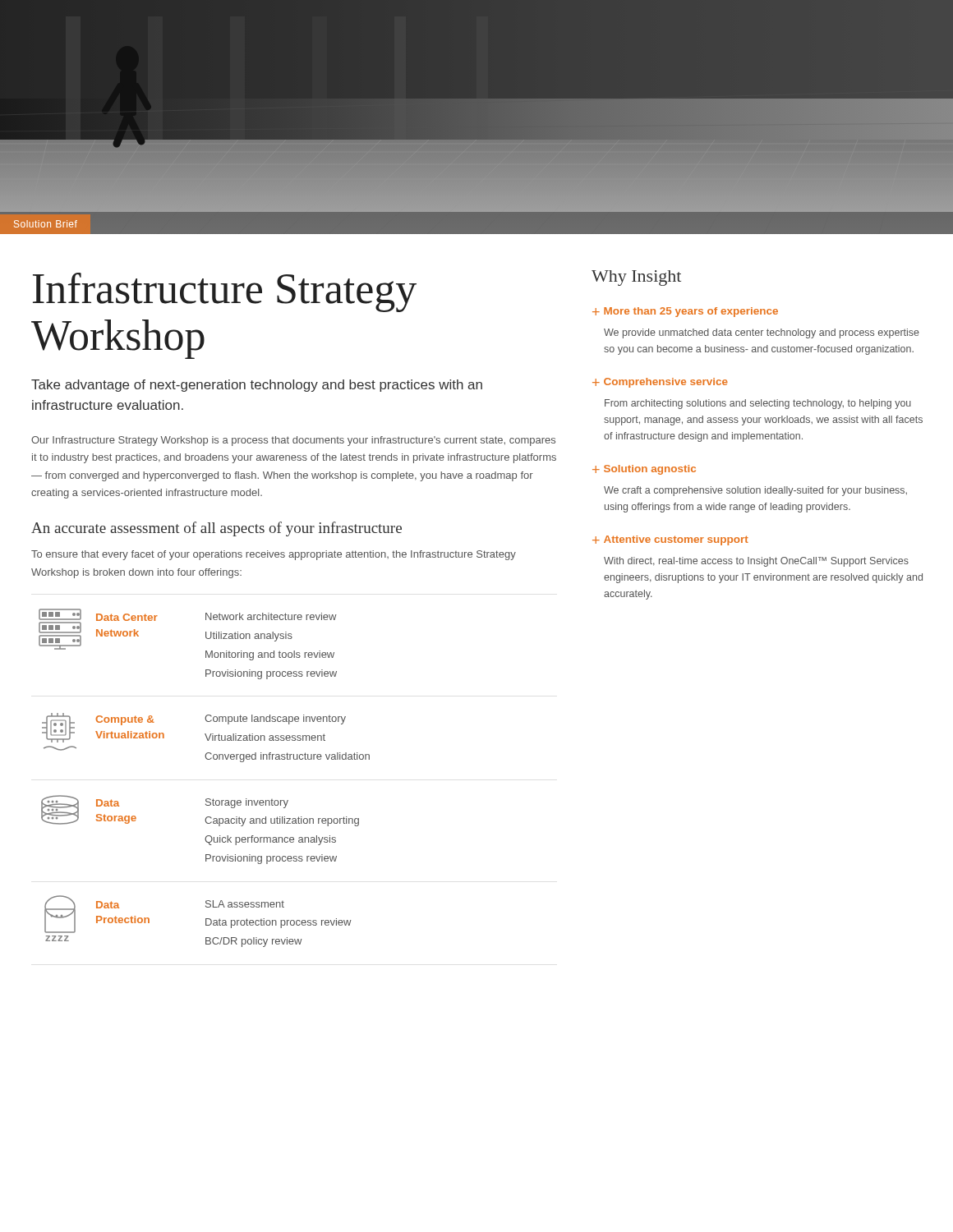The width and height of the screenshot is (953, 1232).
Task: Find the passage starting "Data CenterNetwork Network architecture review Utilization analysis Monitoring"
Action: [294, 645]
